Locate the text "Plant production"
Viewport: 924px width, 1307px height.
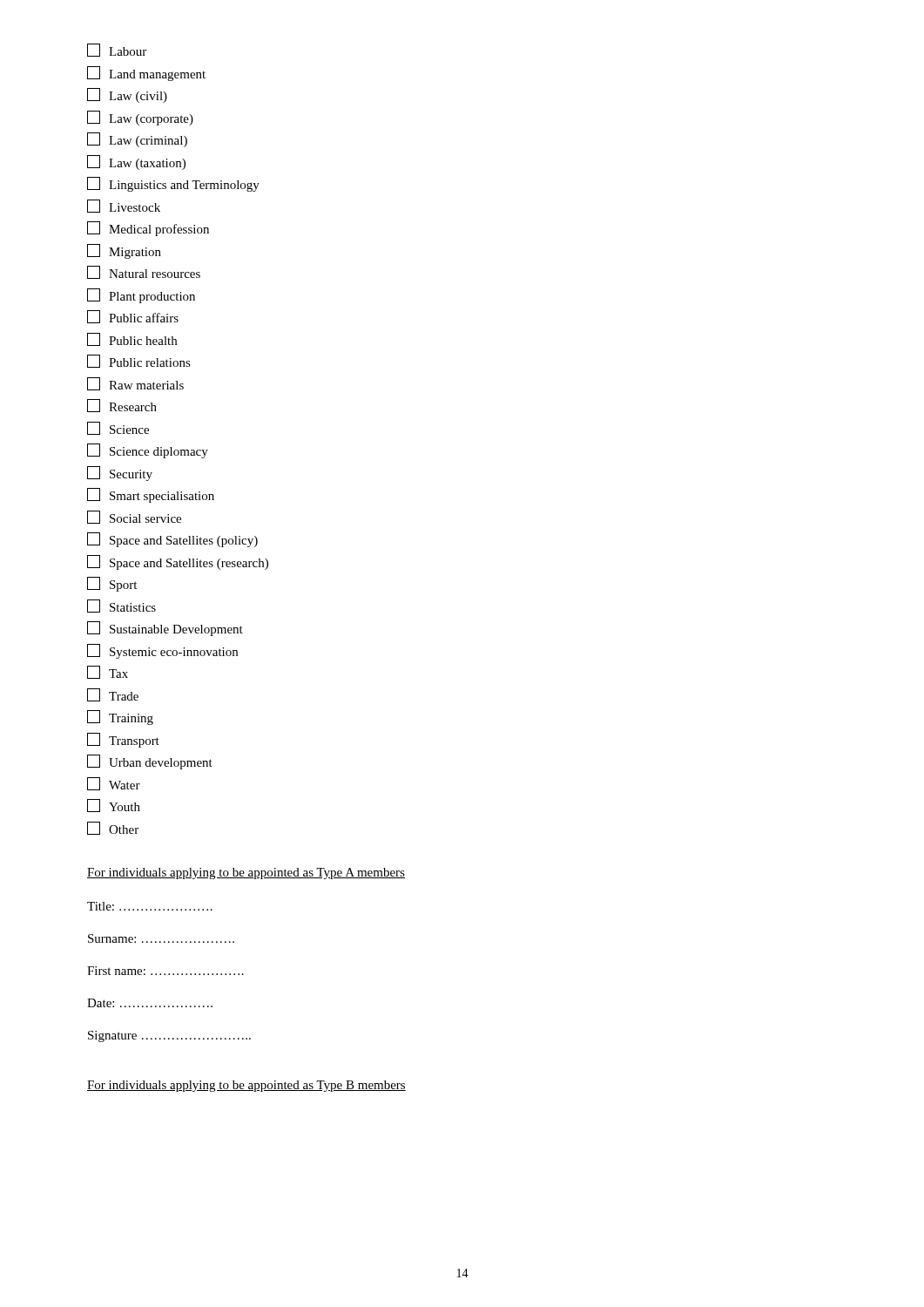click(141, 296)
